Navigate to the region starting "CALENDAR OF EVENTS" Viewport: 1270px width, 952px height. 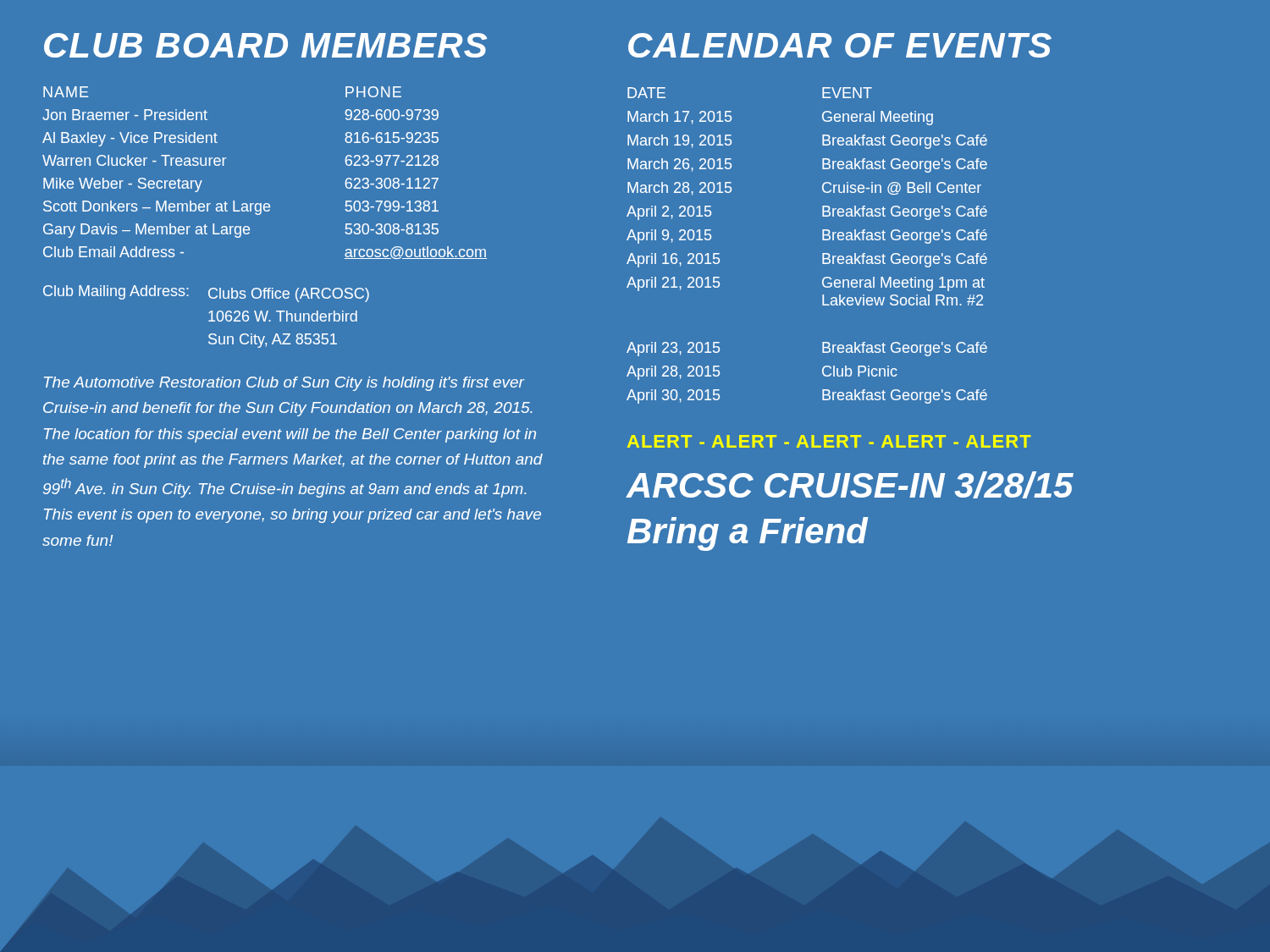(x=931, y=46)
